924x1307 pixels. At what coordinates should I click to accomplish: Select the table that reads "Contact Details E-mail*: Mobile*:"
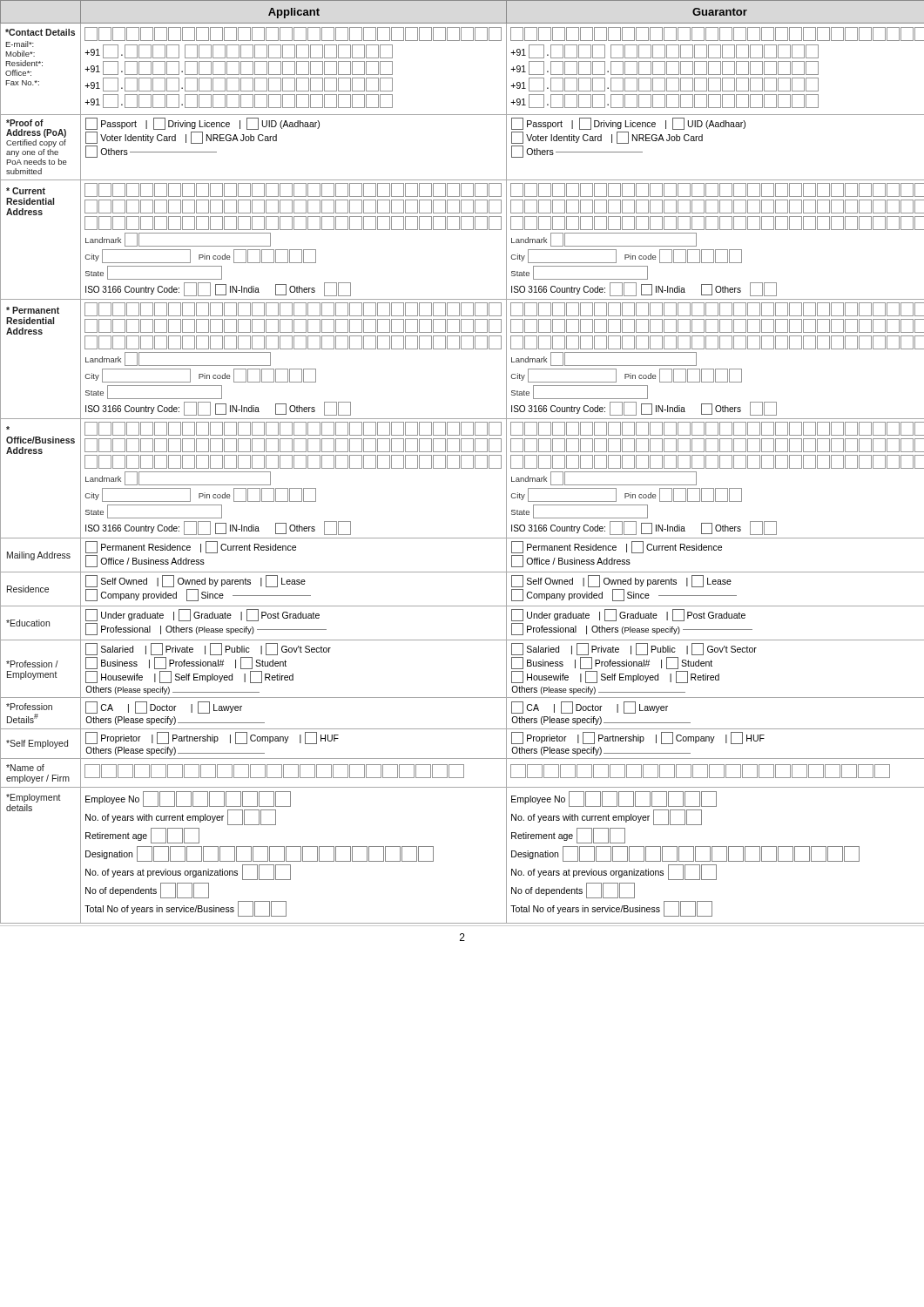(462, 69)
